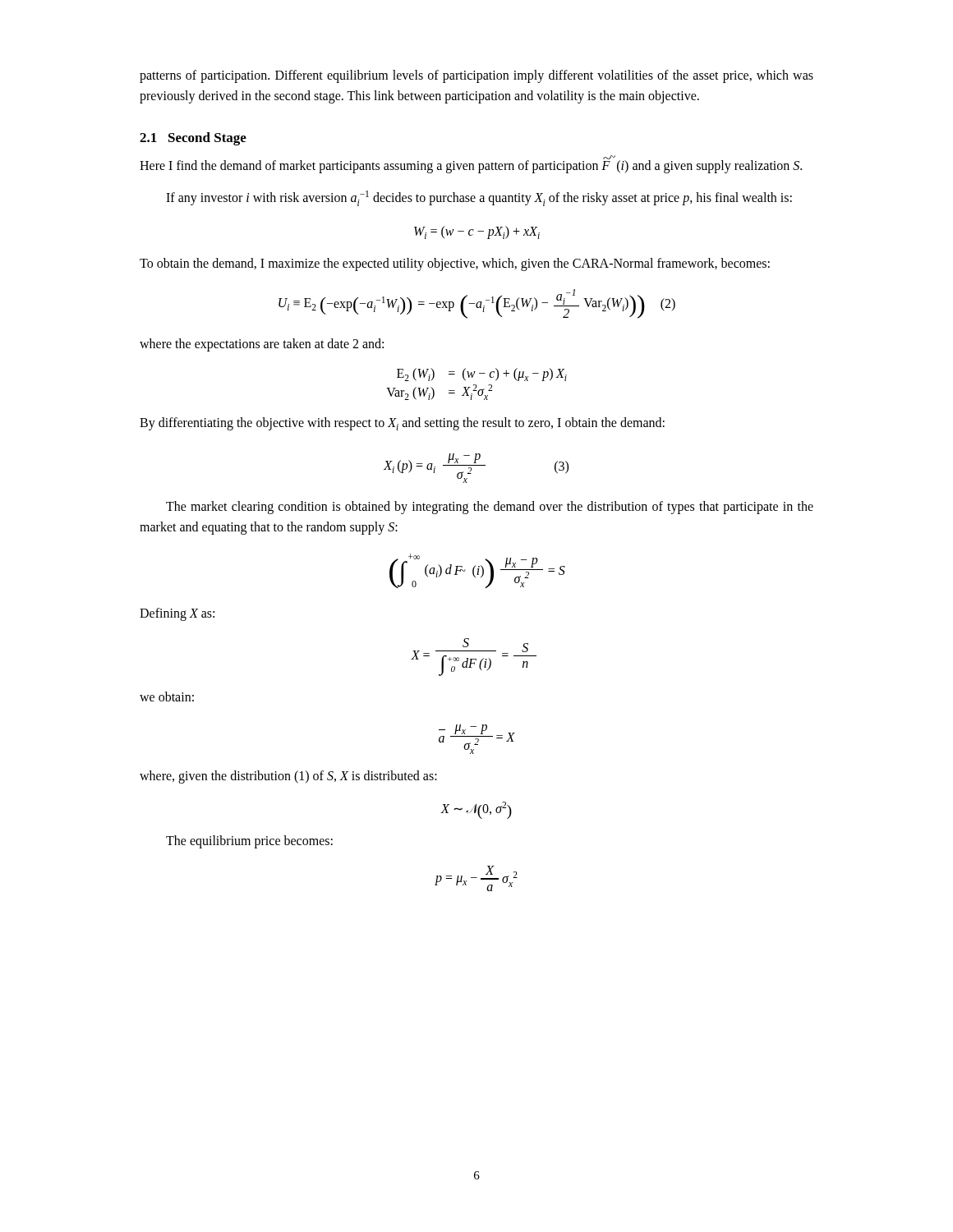Locate the region starting "patterns of participation. Different equilibrium levels of"
The width and height of the screenshot is (953, 1232).
(476, 86)
